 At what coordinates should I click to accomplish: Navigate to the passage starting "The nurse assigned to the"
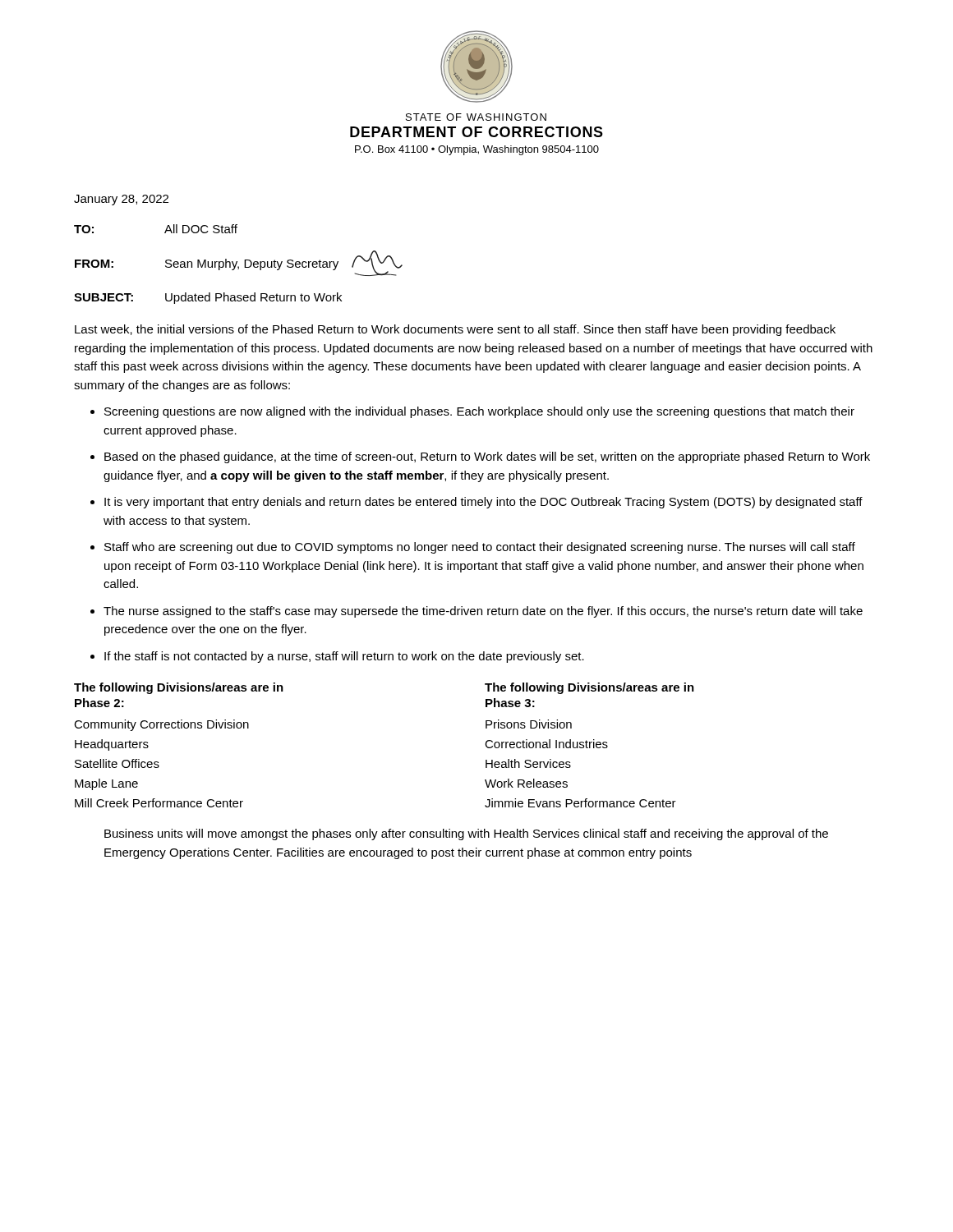[483, 620]
